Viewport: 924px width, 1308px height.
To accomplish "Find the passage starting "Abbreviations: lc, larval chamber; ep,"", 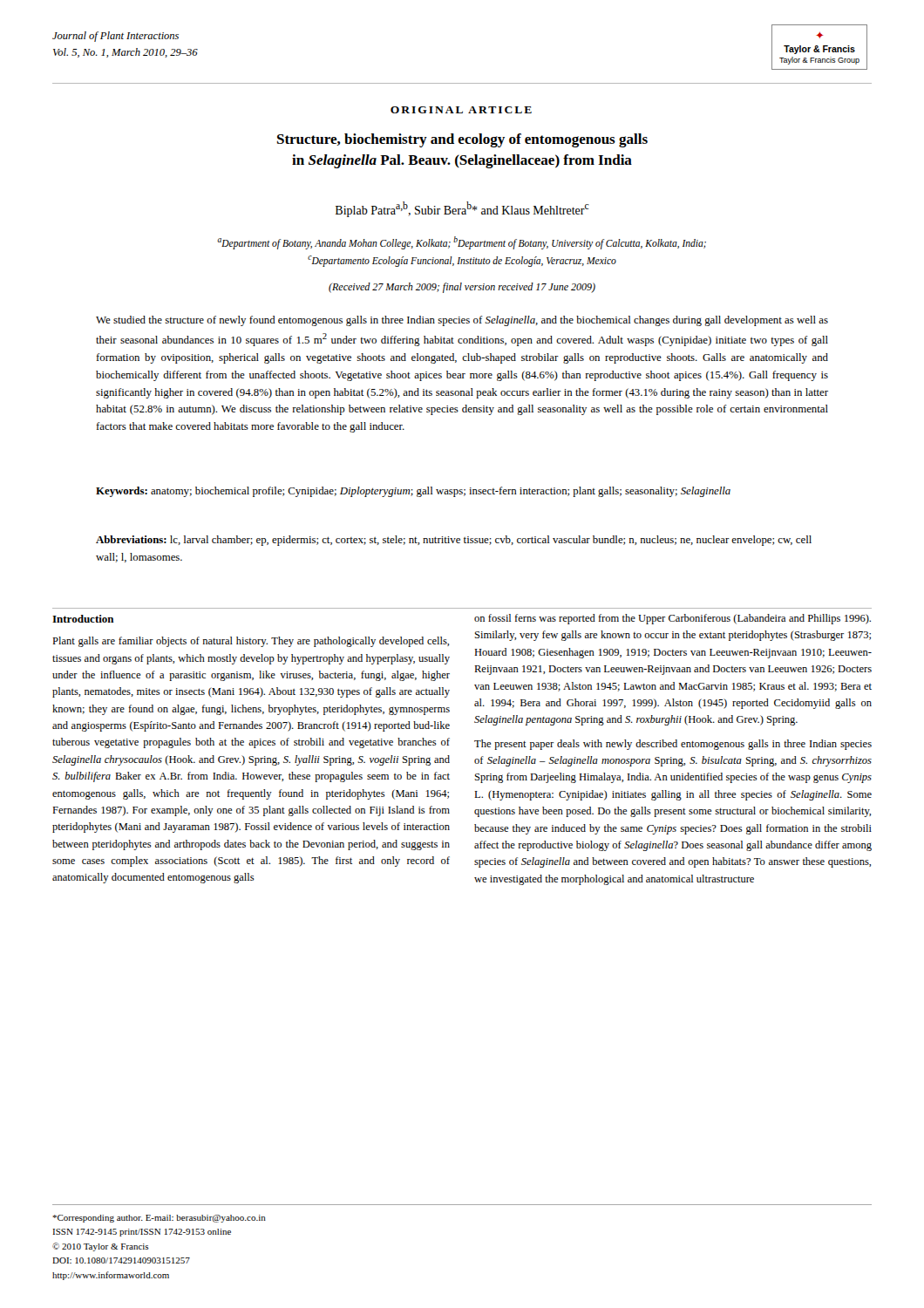I will pyautogui.click(x=454, y=548).
